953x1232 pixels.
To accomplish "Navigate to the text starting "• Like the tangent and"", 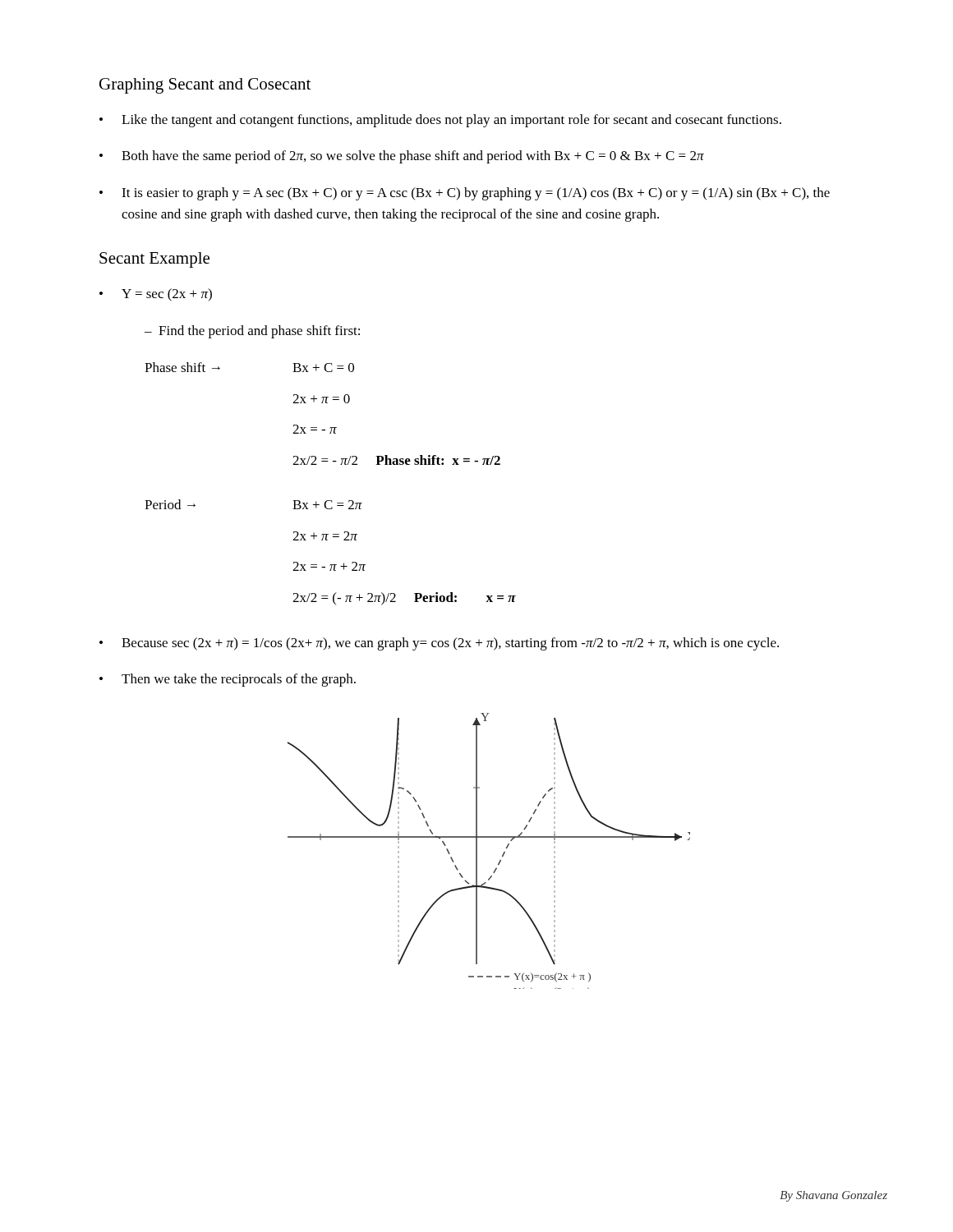I will [476, 120].
